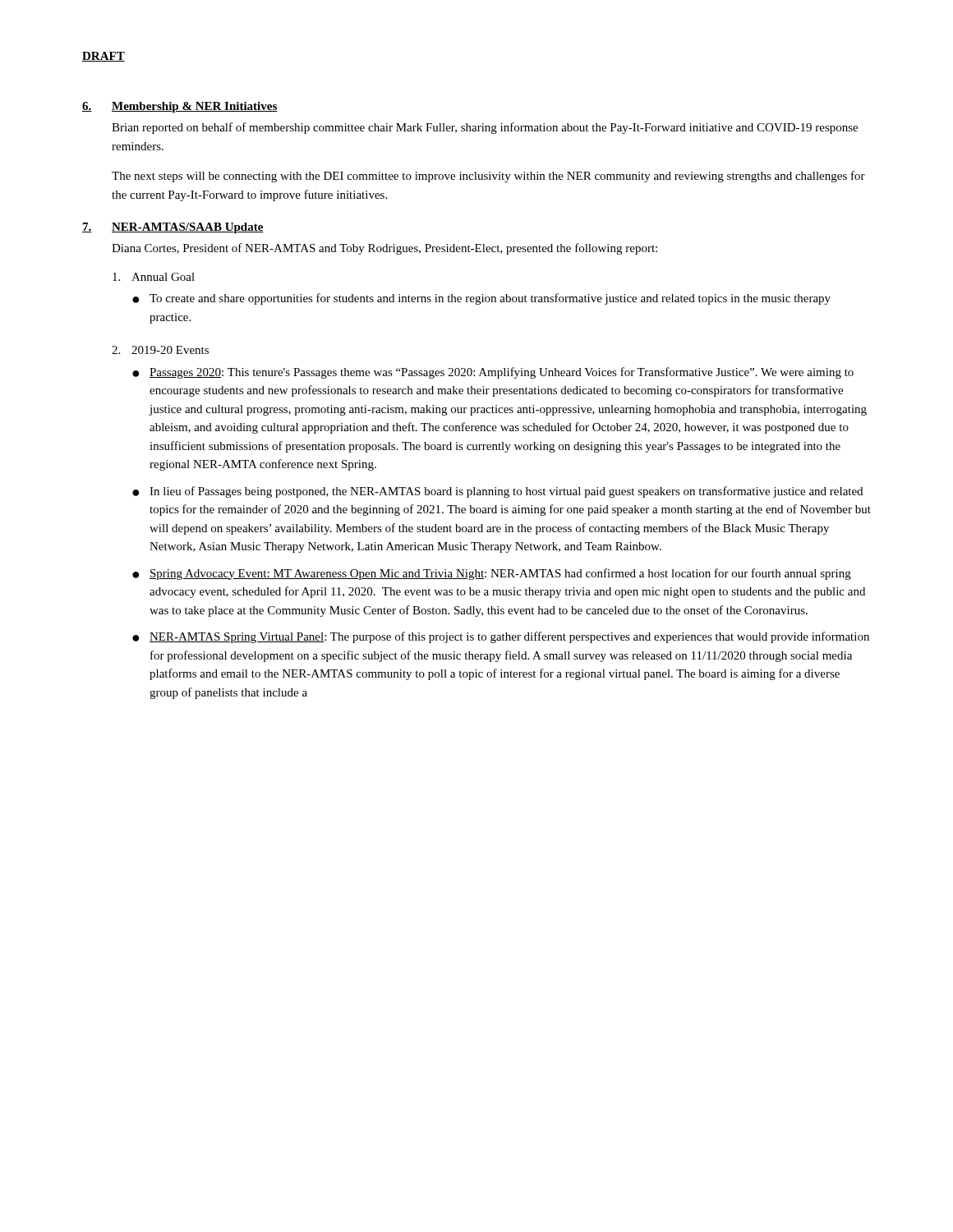Click the passage that begins "Spring Advocacy Event: MT Awareness Open"
The width and height of the screenshot is (953, 1232).
pos(507,591)
